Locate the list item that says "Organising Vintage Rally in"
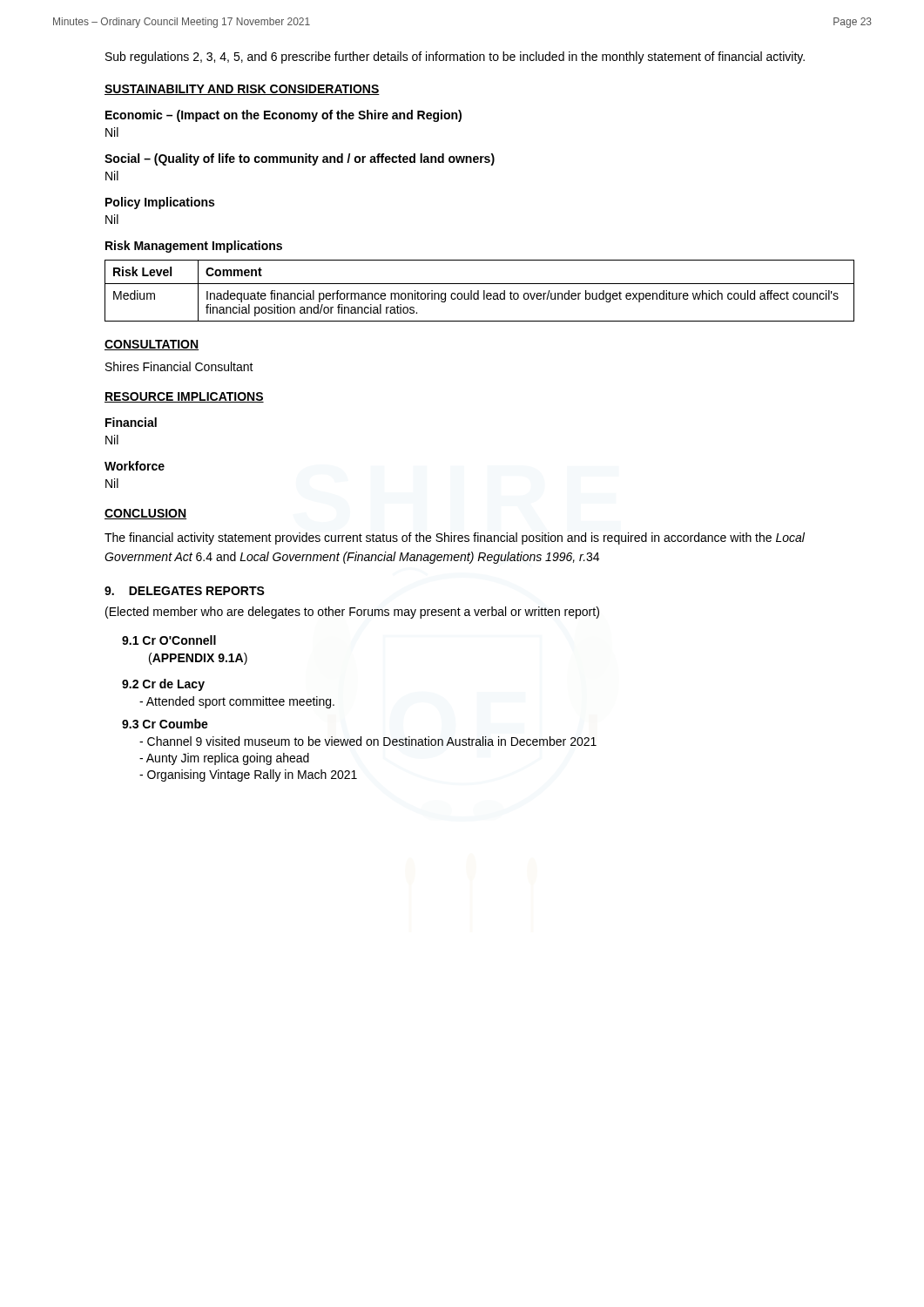Viewport: 924px width, 1307px height. [x=248, y=775]
